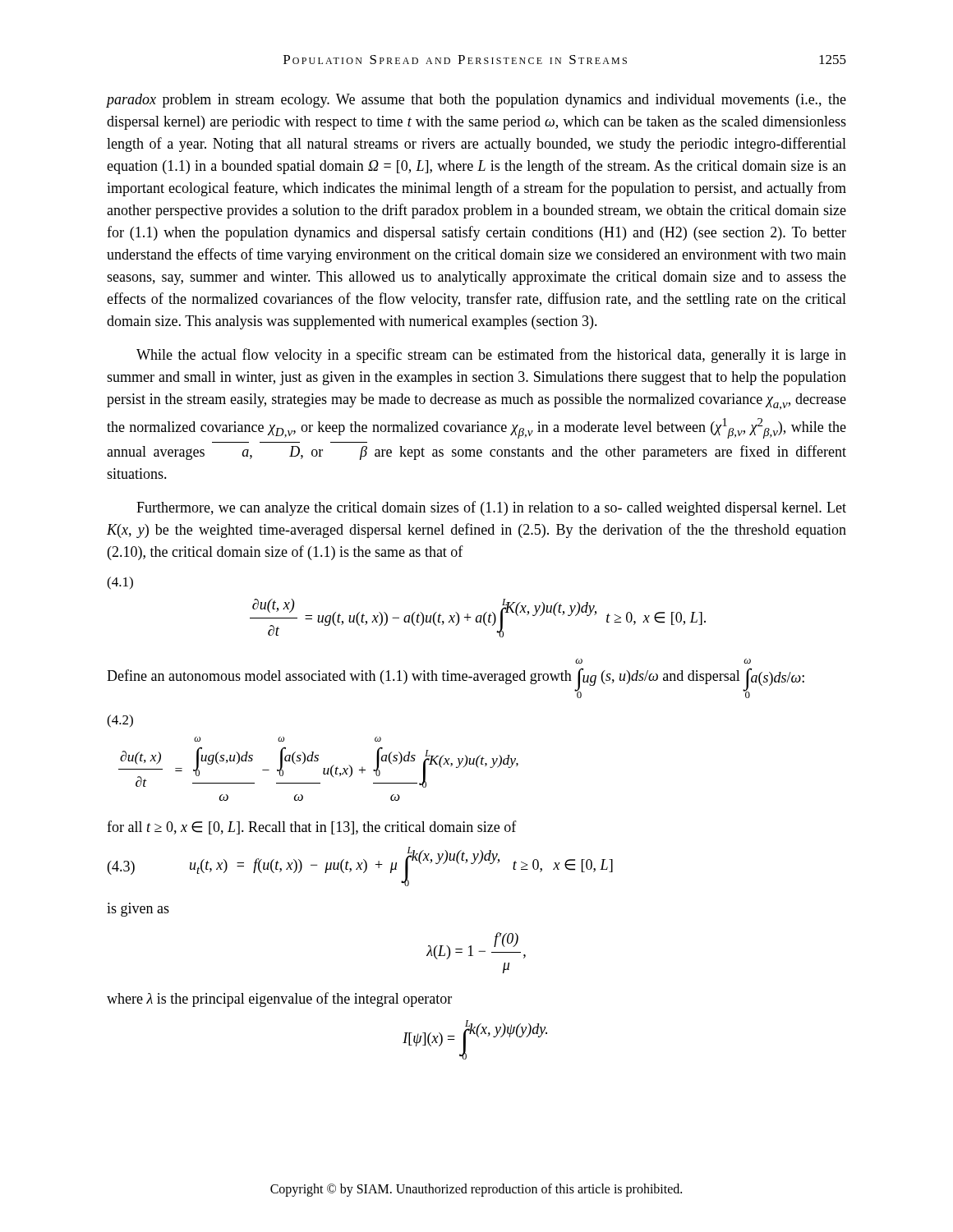Find the element starting "is given as"
Screen dimensions: 1232x953
138,910
